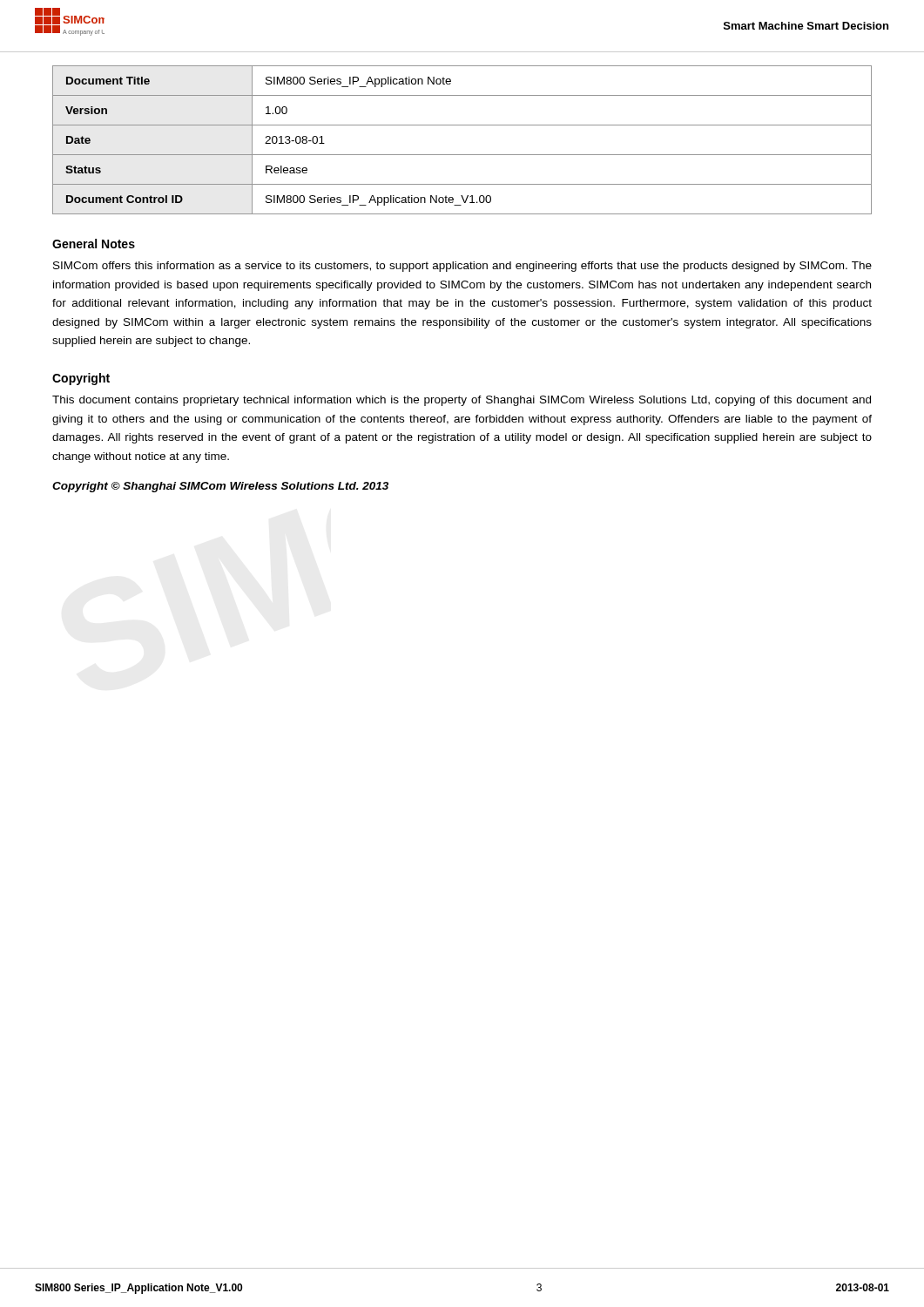This screenshot has height=1307, width=924.
Task: Find the block on this page that starts "This document contains proprietary"
Action: [462, 428]
